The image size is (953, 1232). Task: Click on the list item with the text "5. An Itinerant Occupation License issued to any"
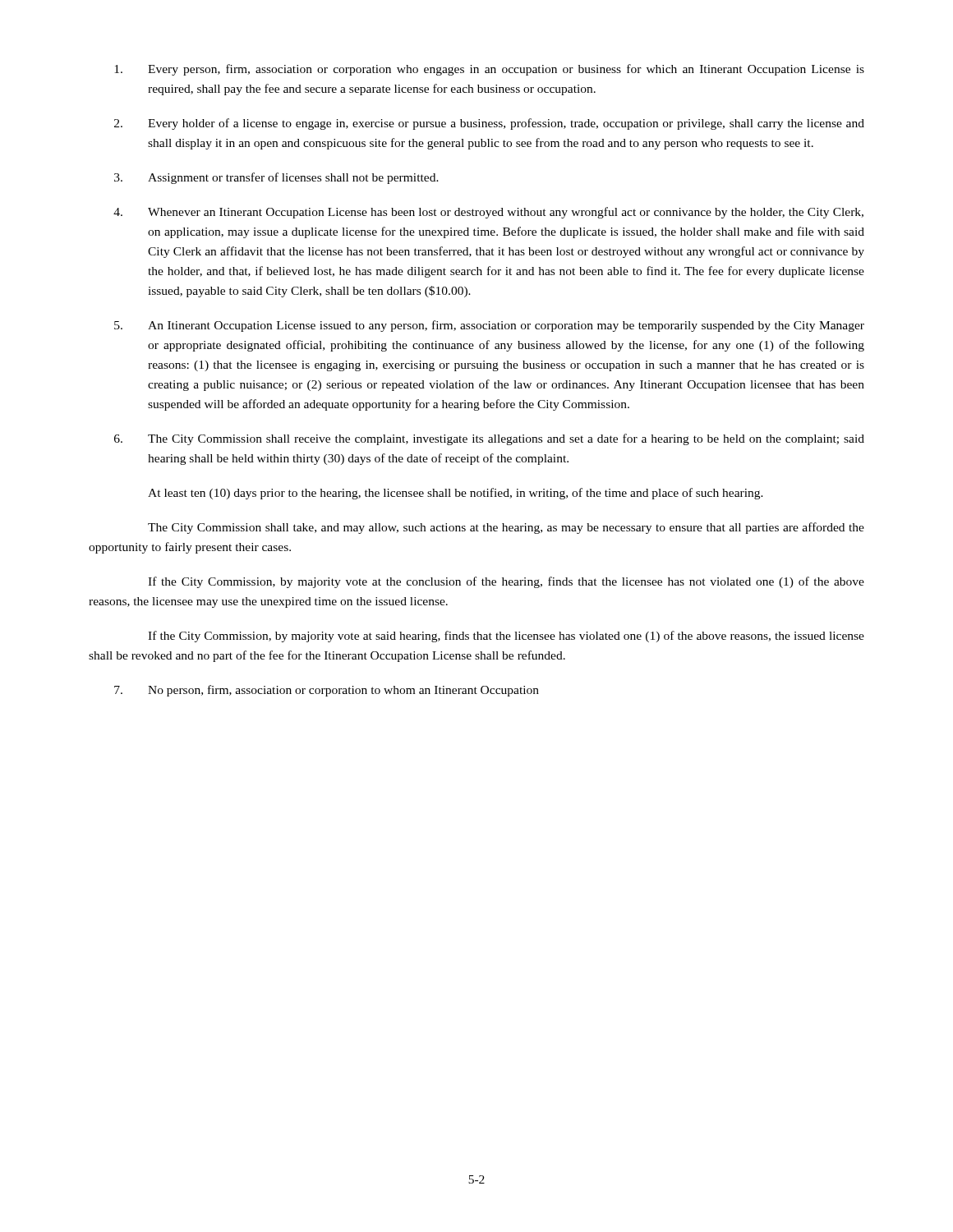pyautogui.click(x=476, y=365)
